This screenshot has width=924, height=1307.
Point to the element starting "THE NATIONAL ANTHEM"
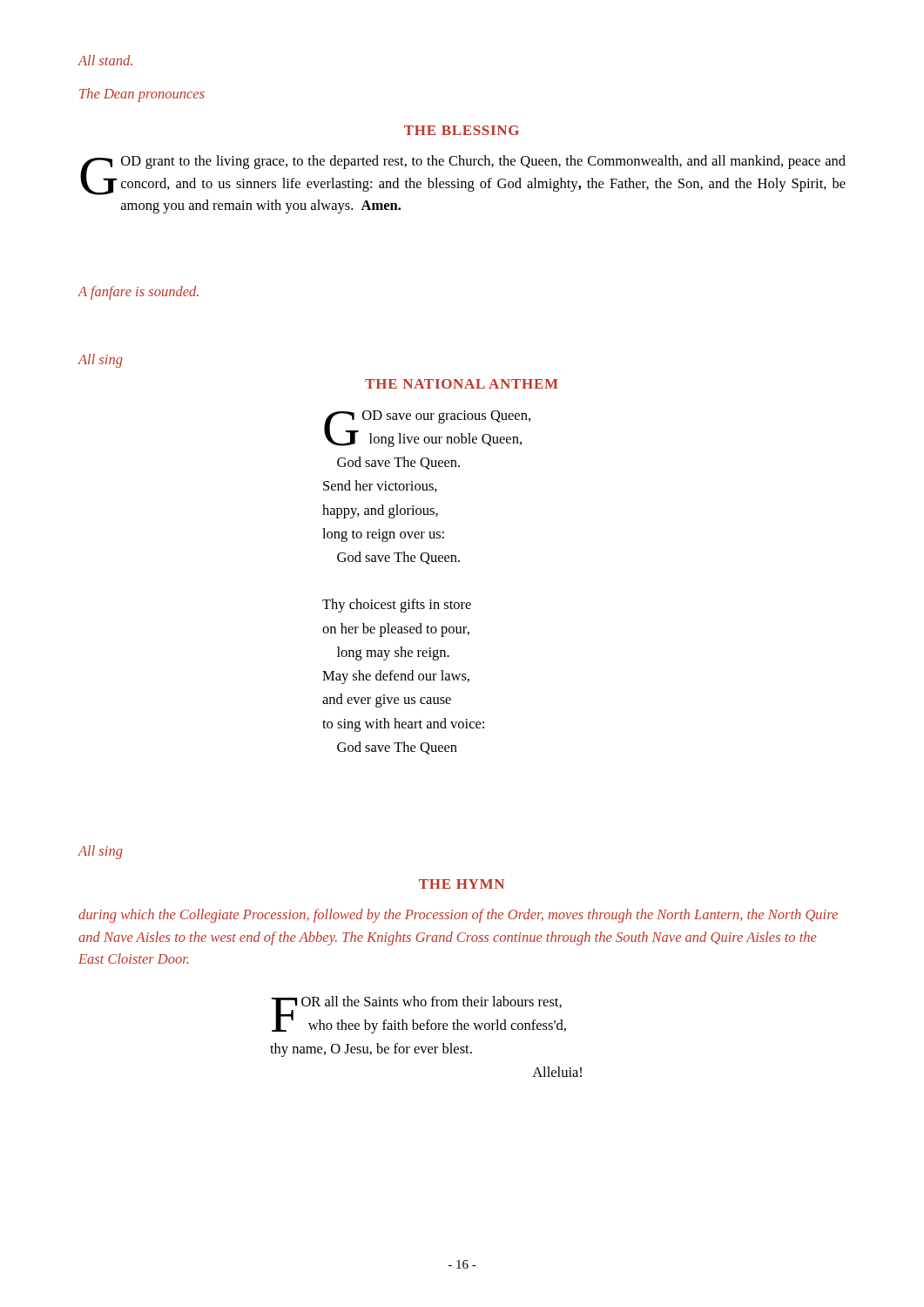pos(462,384)
